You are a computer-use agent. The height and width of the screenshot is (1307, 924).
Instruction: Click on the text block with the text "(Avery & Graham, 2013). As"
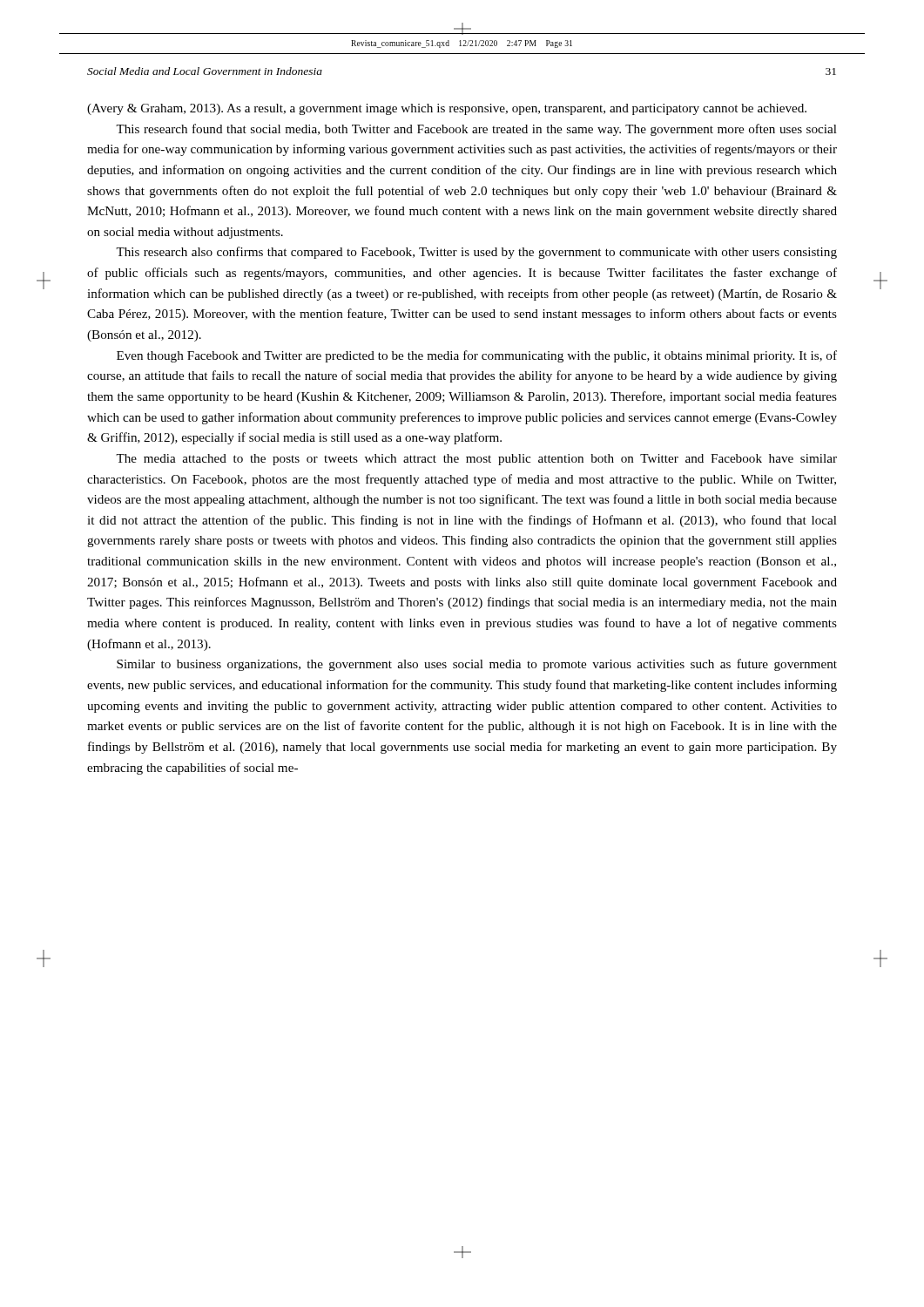tap(447, 108)
